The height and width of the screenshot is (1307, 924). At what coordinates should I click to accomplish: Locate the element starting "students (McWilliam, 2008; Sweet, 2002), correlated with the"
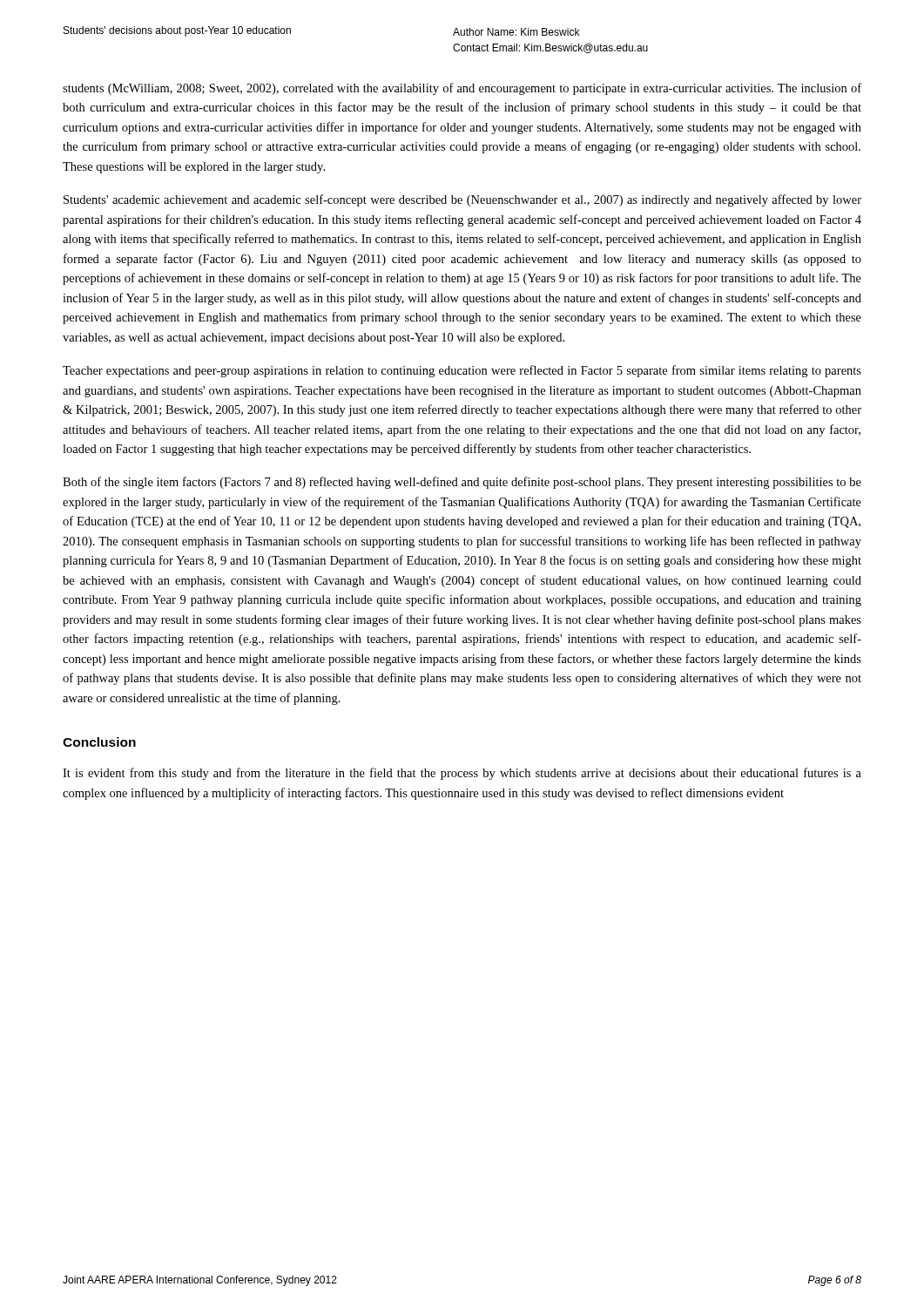tap(462, 127)
